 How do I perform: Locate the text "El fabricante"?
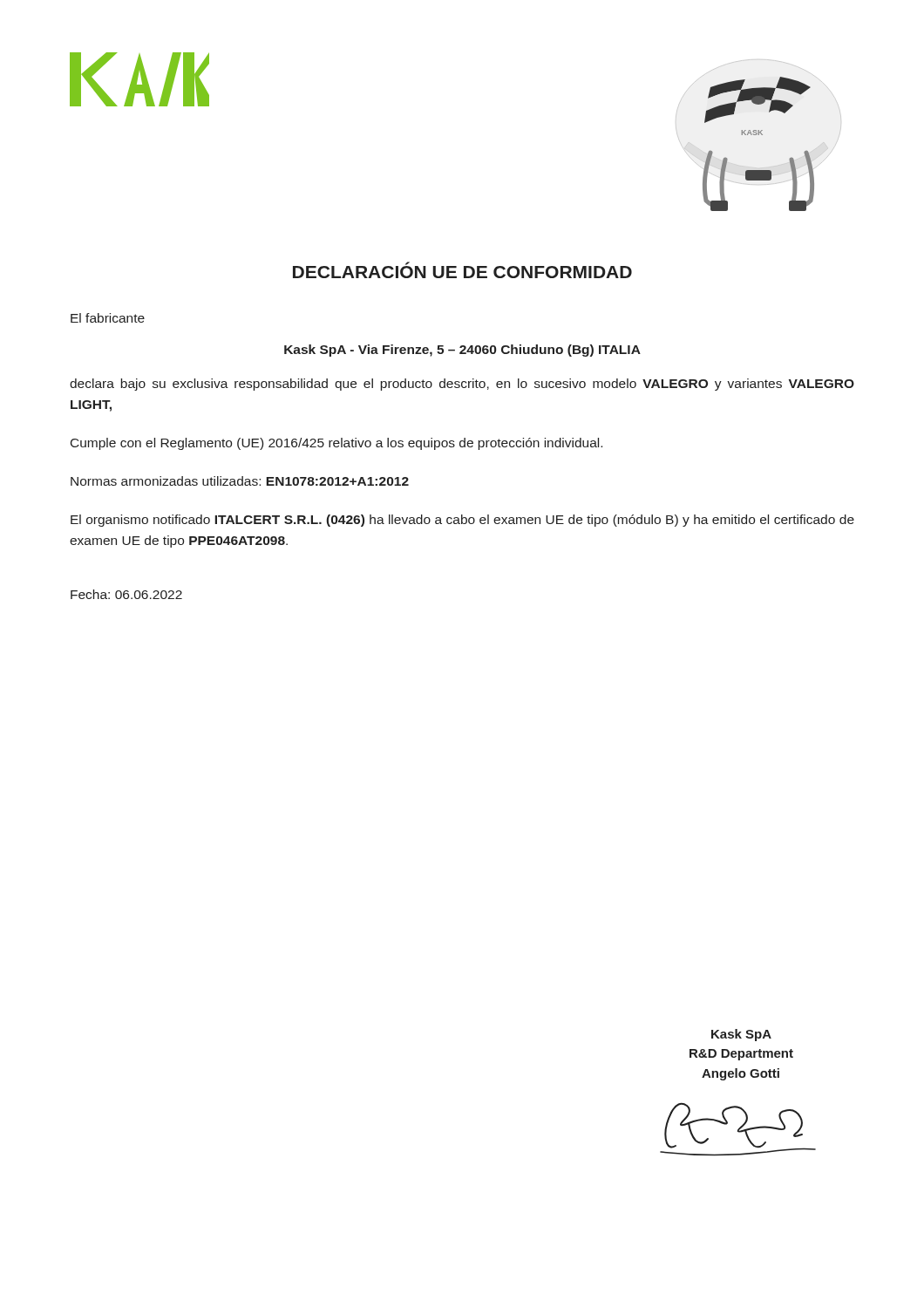pyautogui.click(x=107, y=318)
